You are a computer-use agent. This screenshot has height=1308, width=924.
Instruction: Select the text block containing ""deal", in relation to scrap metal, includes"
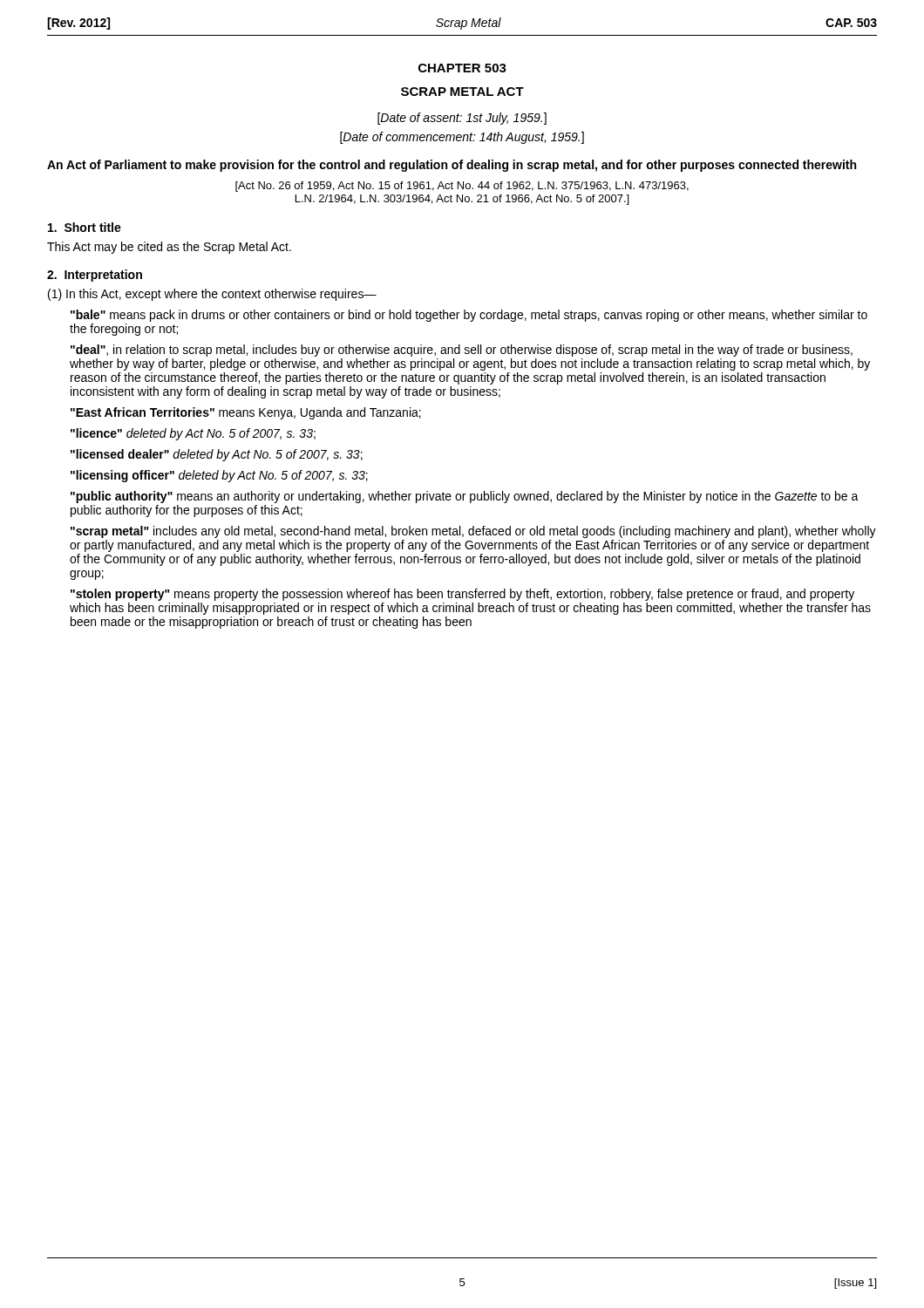coord(470,371)
